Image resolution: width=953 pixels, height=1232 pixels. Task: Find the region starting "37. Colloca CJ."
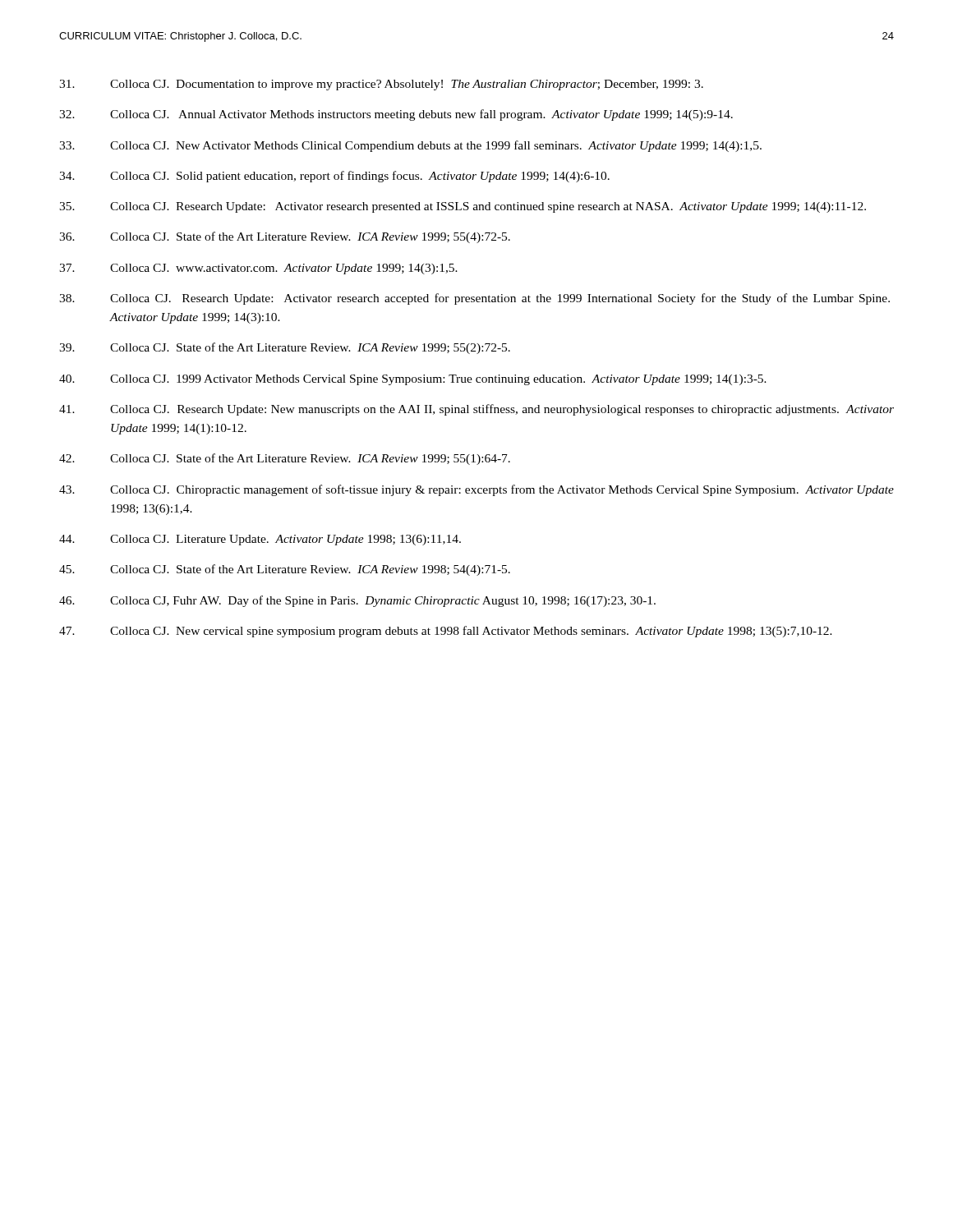(258, 269)
